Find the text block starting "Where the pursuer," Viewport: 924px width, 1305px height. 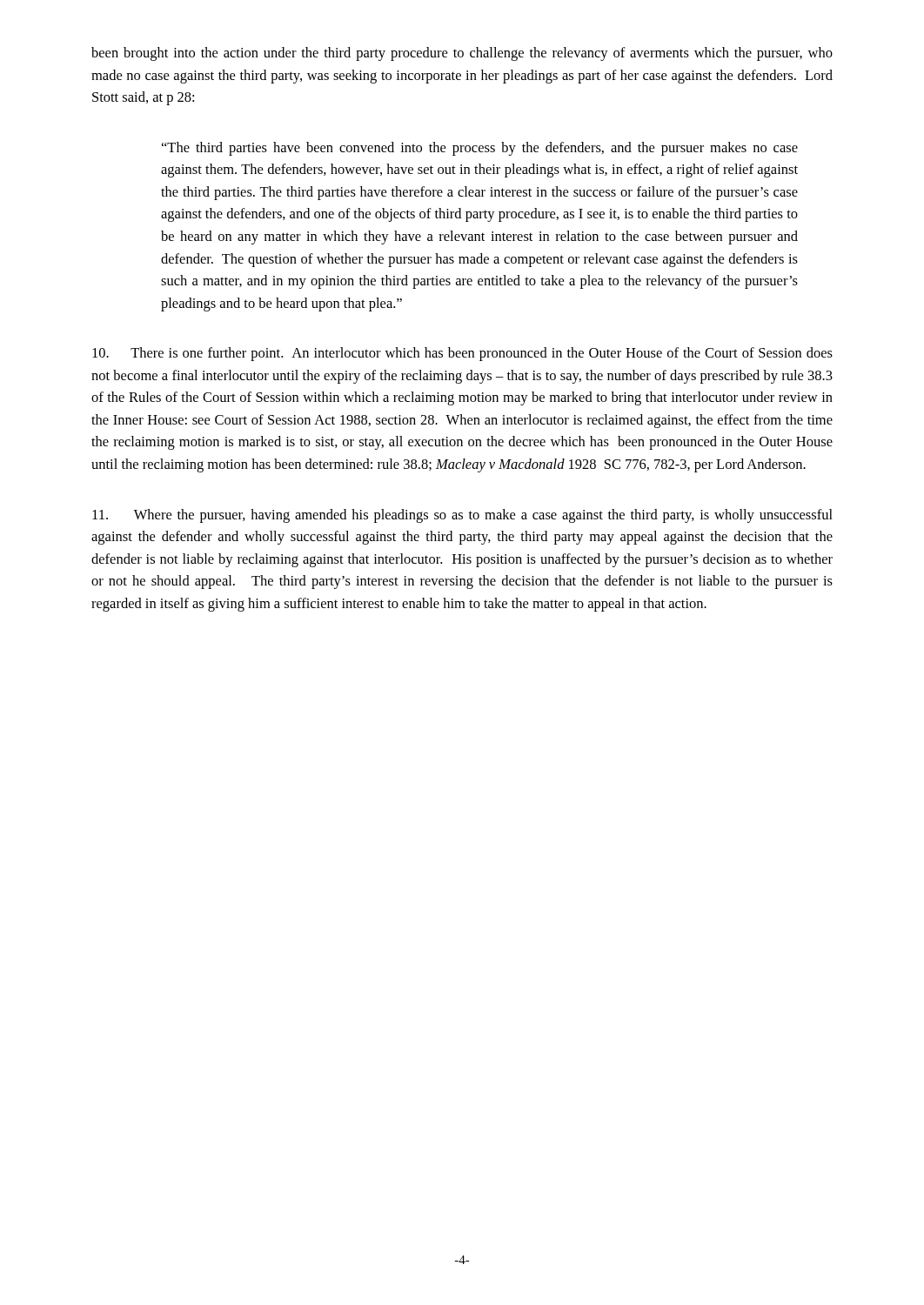coord(462,559)
